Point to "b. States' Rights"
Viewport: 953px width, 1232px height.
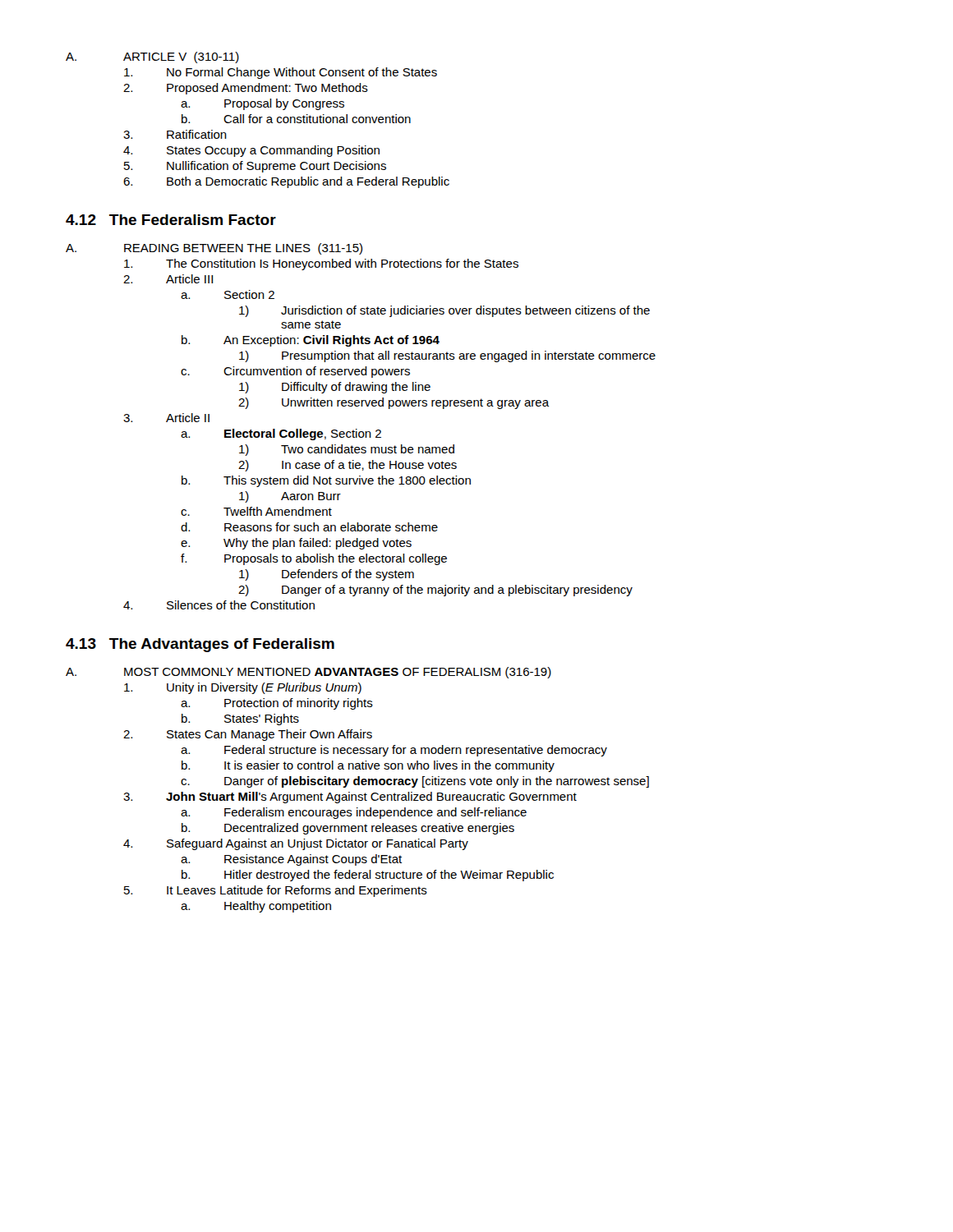240,718
